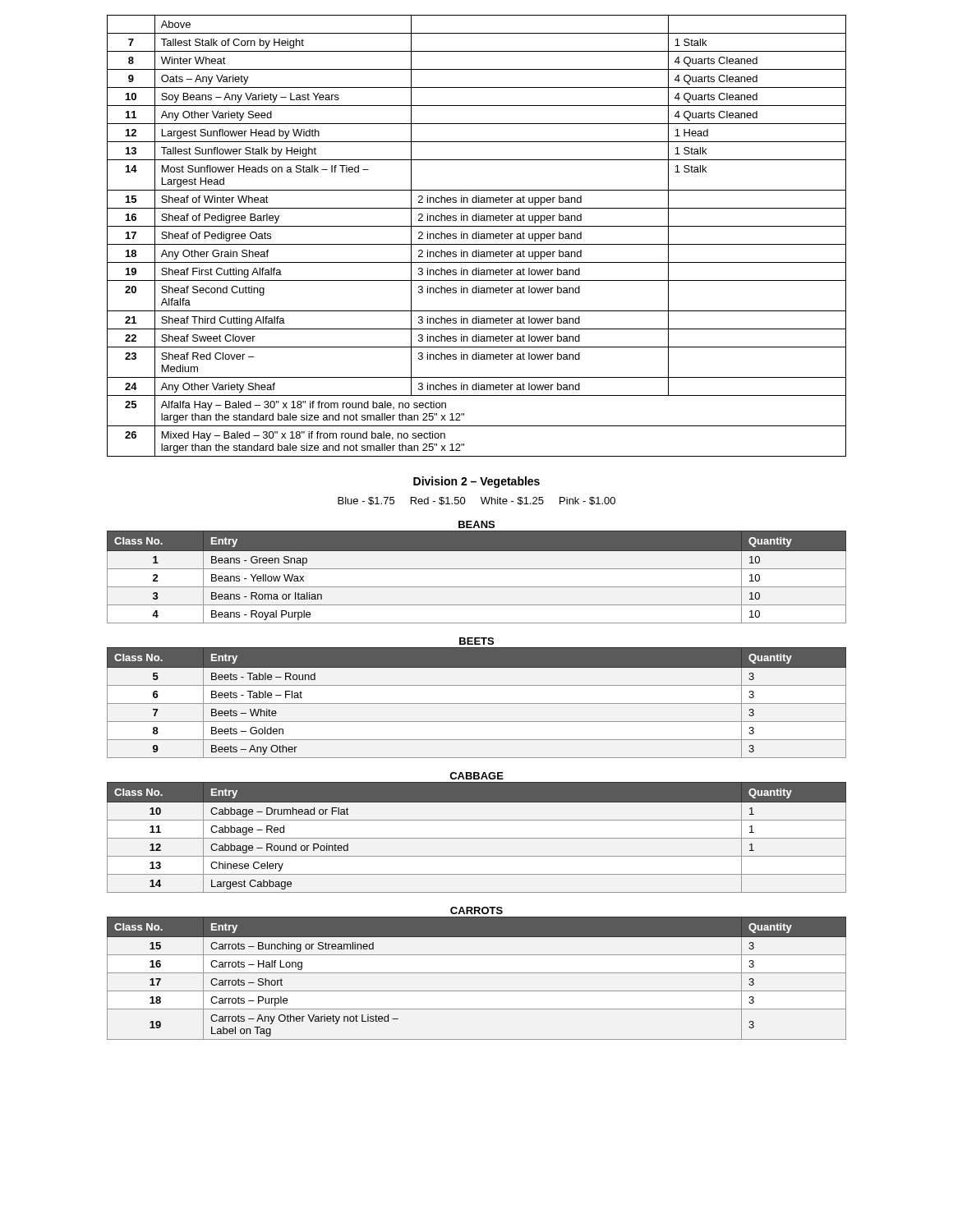Viewport: 953px width, 1232px height.
Task: Locate the section header that says "Division 2 – Vegetables"
Action: click(476, 481)
